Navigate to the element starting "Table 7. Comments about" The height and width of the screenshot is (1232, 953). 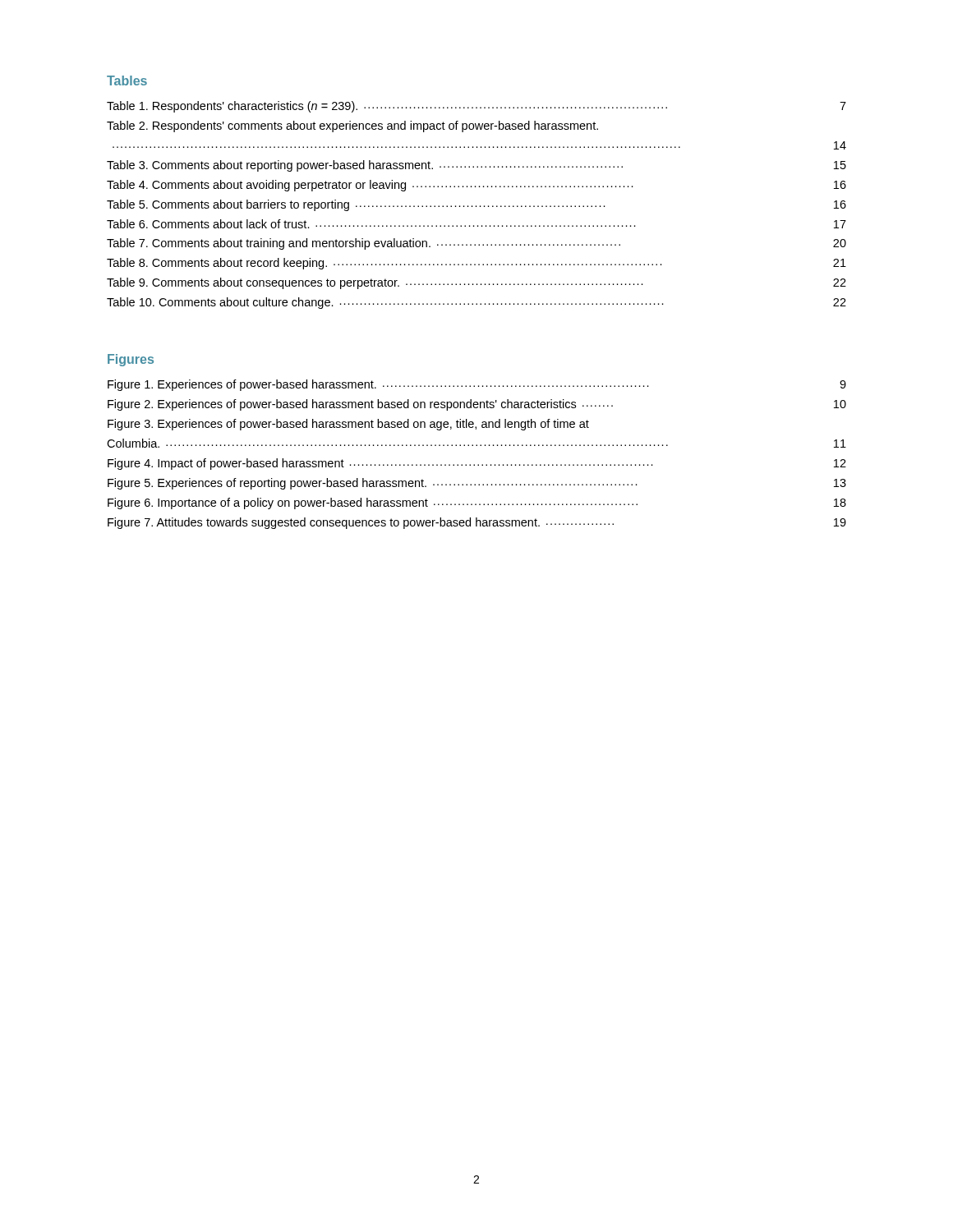coord(476,244)
